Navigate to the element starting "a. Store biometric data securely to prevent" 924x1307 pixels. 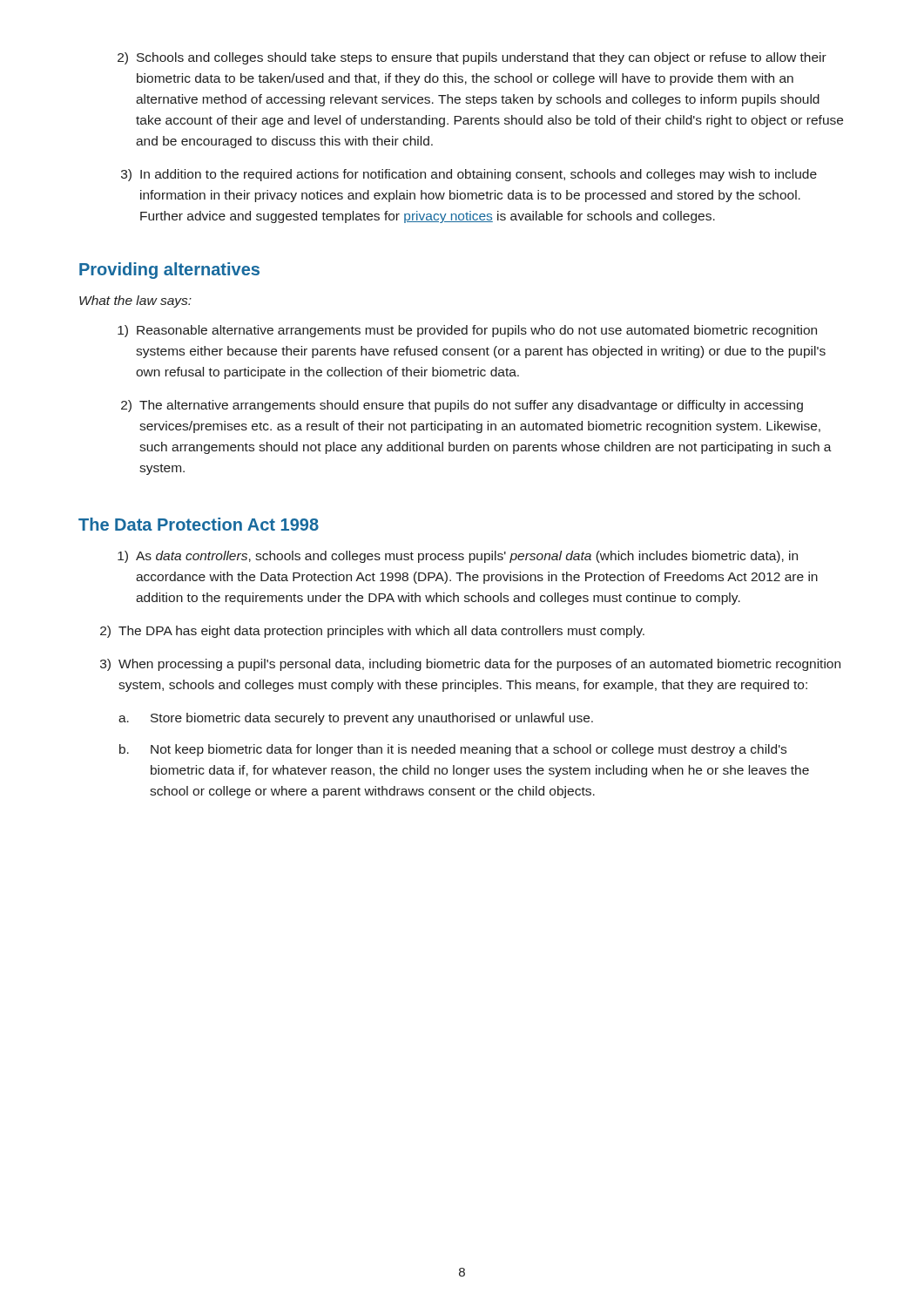[482, 718]
